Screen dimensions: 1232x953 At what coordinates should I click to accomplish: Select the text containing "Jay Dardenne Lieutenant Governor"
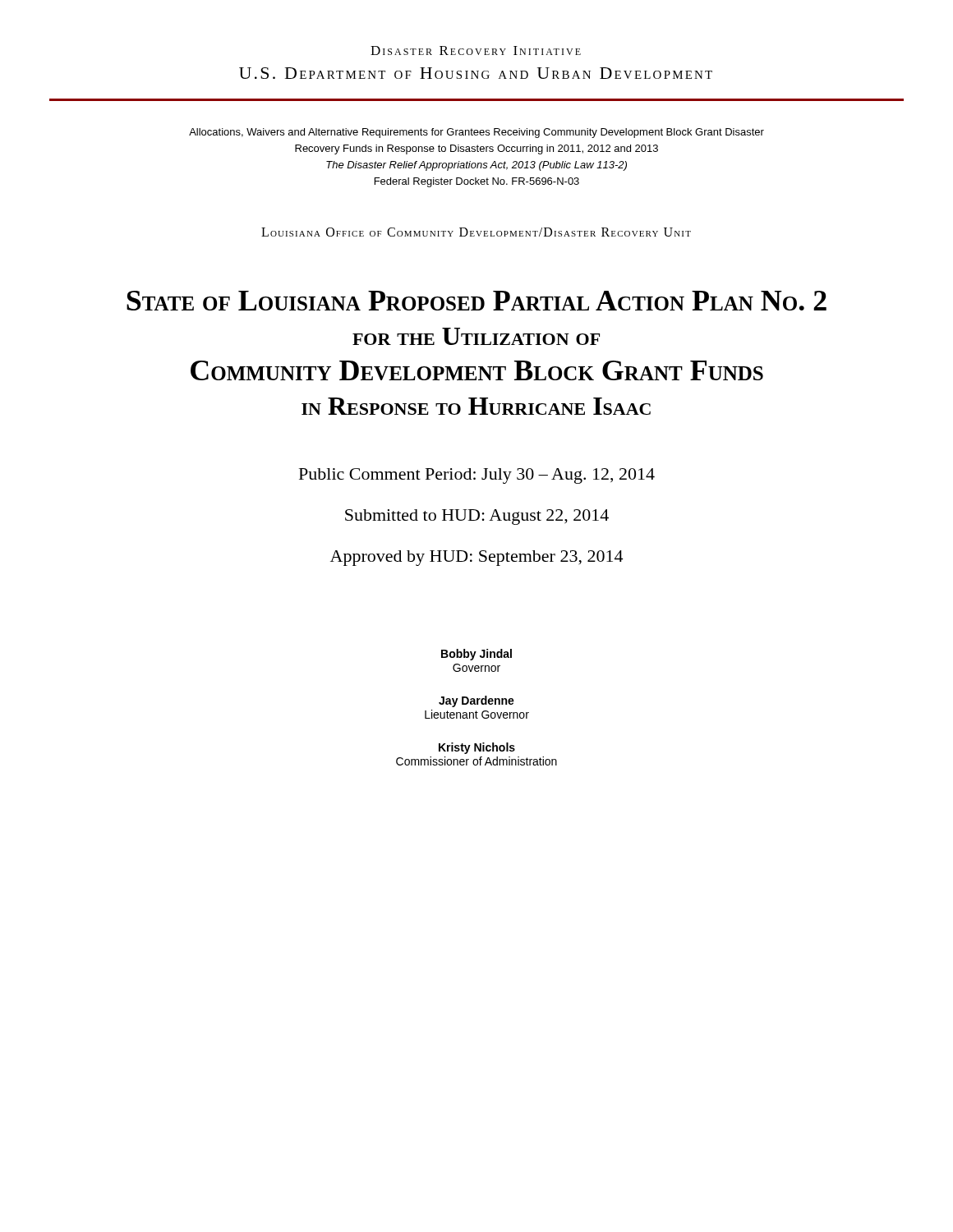pyautogui.click(x=476, y=707)
